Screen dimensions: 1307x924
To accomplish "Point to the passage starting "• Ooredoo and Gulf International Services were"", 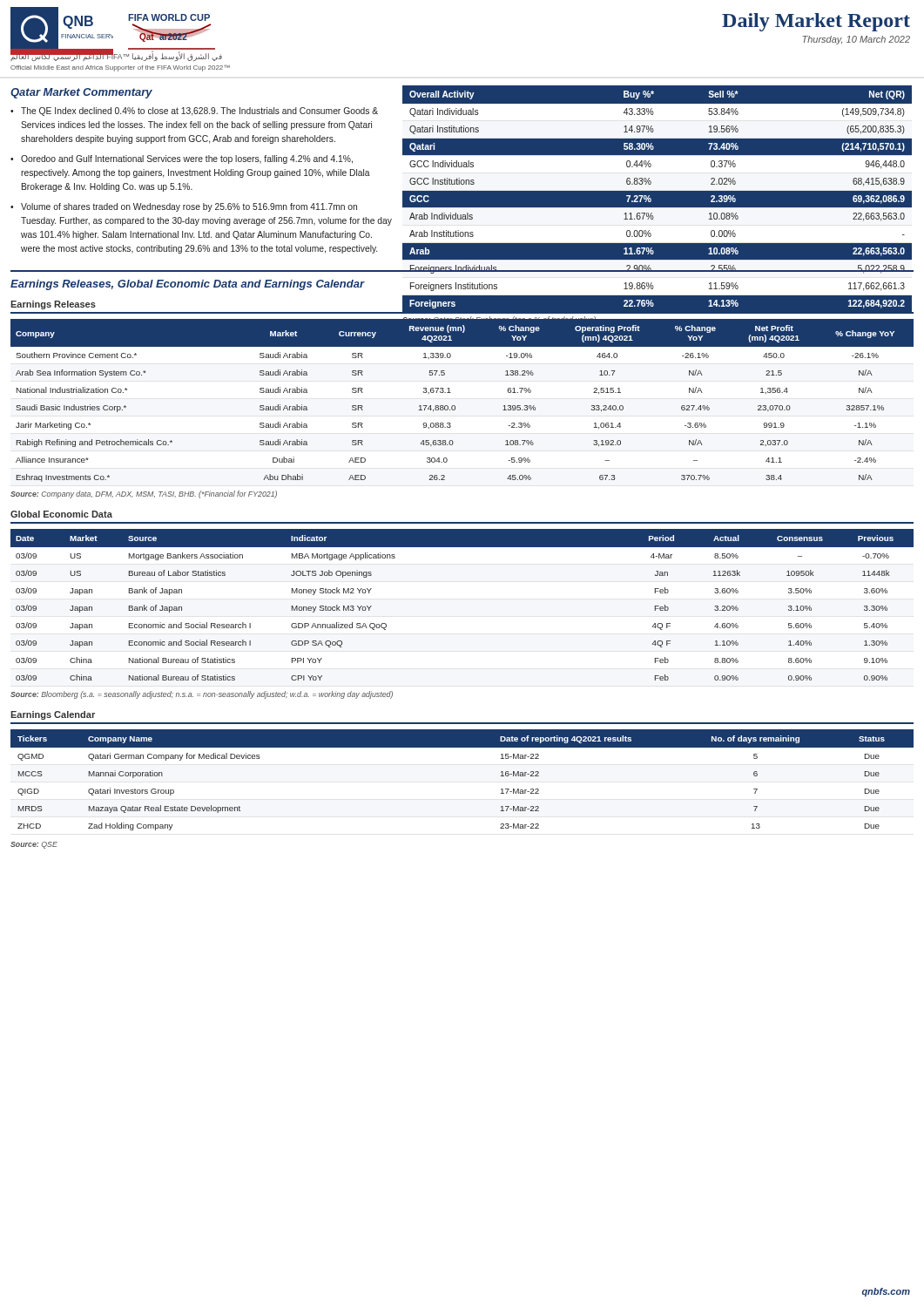I will point(190,172).
